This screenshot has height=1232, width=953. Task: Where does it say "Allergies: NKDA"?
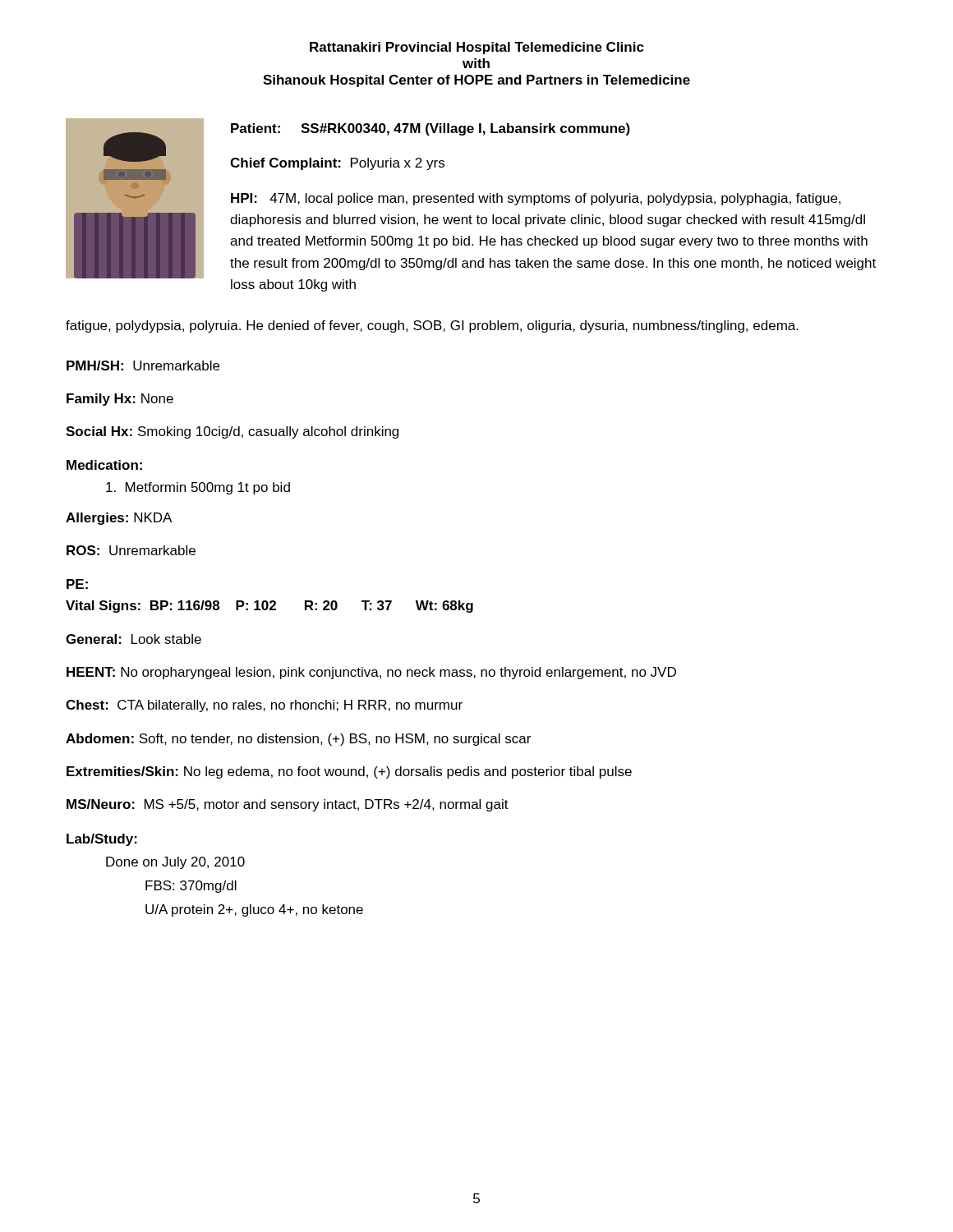coord(119,518)
